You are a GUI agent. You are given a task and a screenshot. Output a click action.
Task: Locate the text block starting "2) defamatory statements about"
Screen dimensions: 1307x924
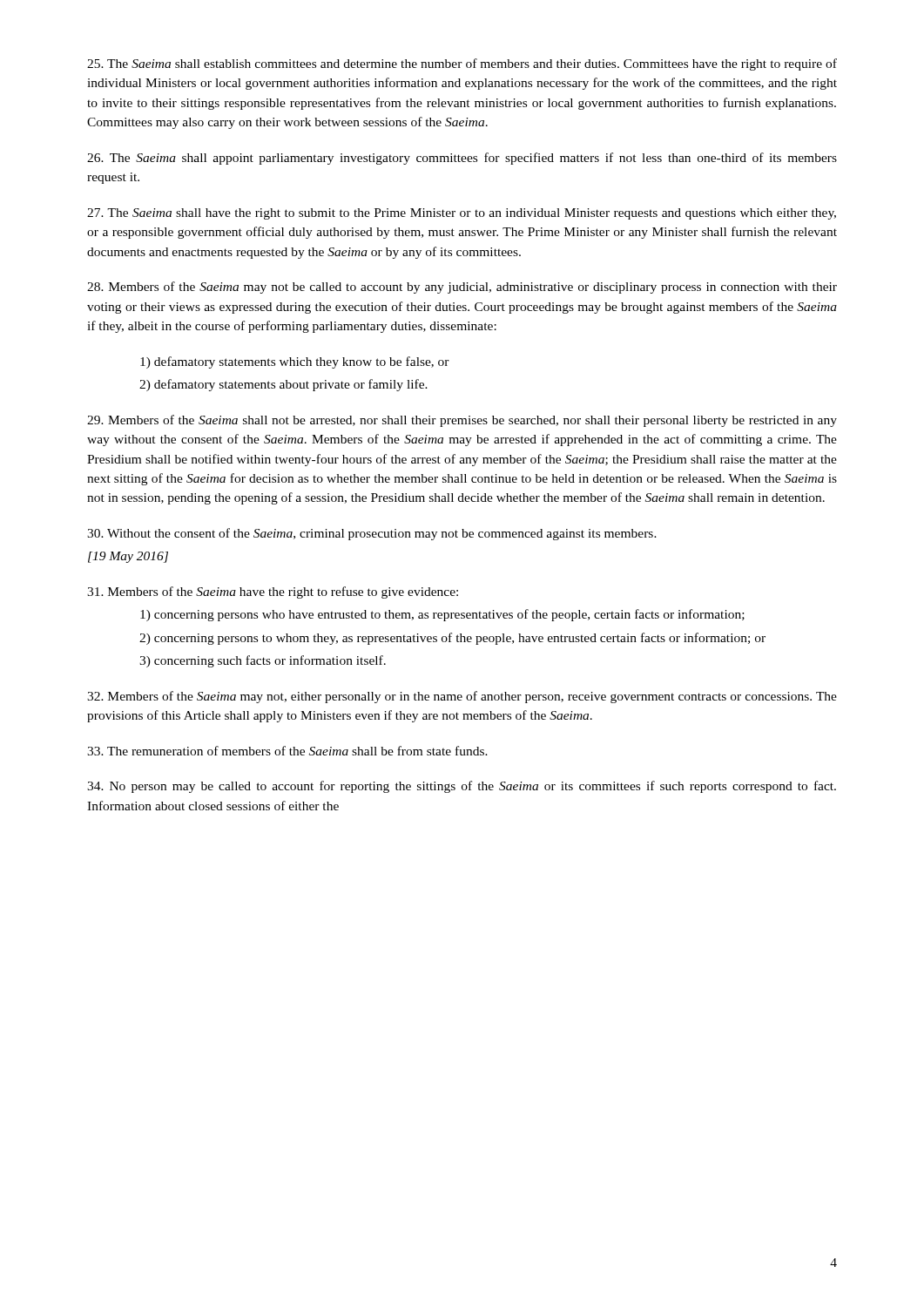284,384
